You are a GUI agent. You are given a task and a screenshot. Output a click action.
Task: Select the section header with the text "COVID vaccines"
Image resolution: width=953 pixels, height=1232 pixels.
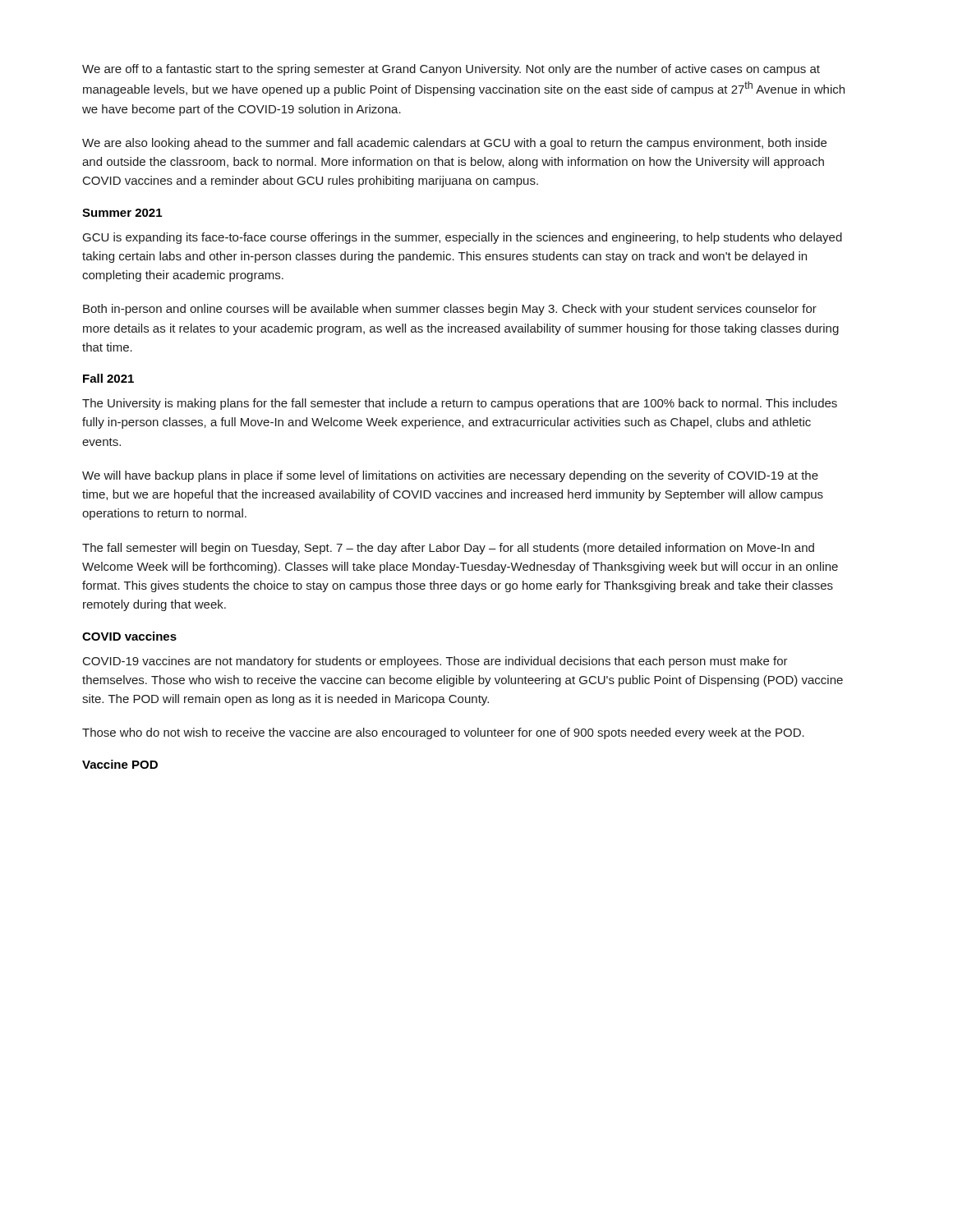tap(129, 636)
